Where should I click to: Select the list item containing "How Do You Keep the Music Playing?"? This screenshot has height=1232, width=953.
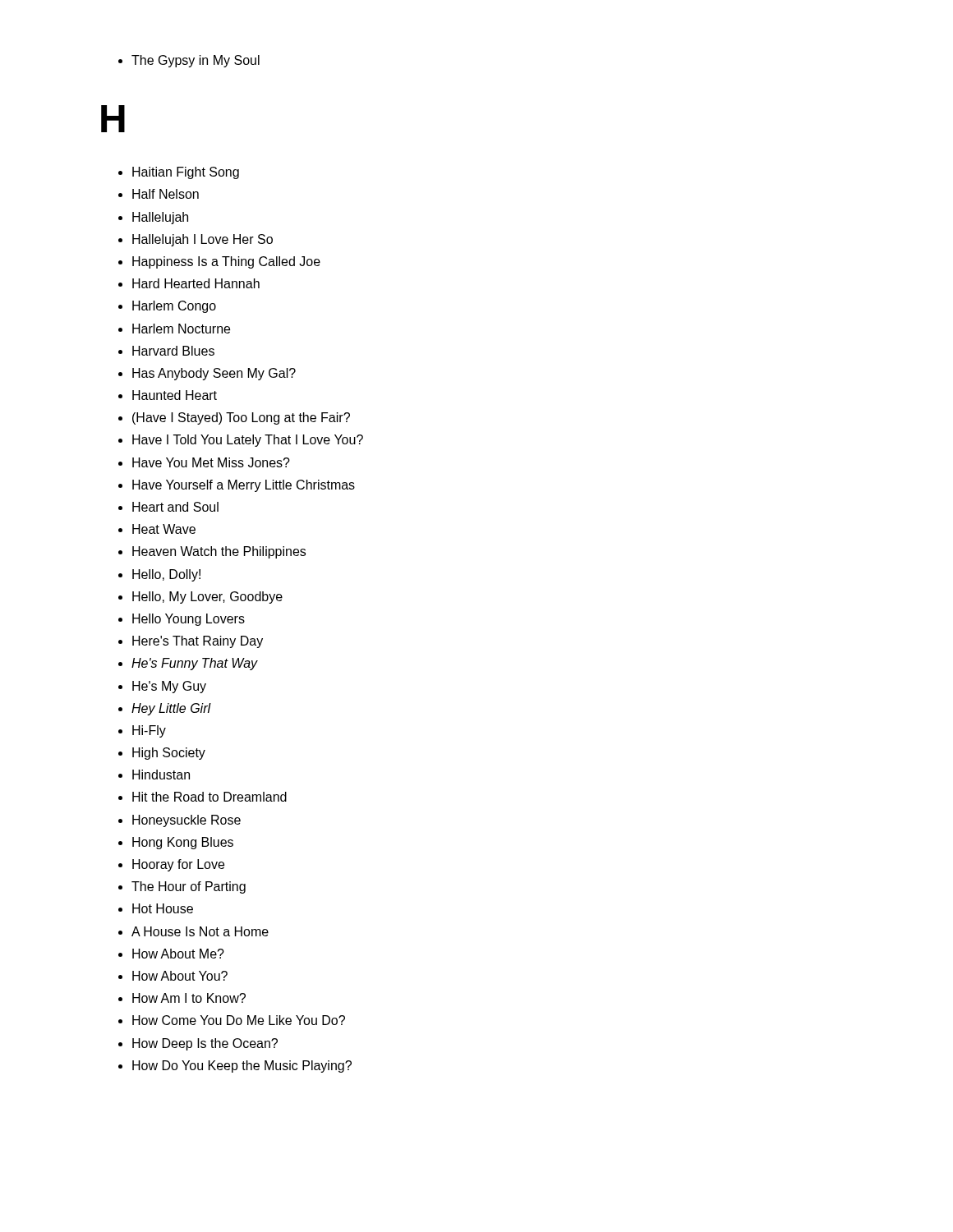point(235,1067)
